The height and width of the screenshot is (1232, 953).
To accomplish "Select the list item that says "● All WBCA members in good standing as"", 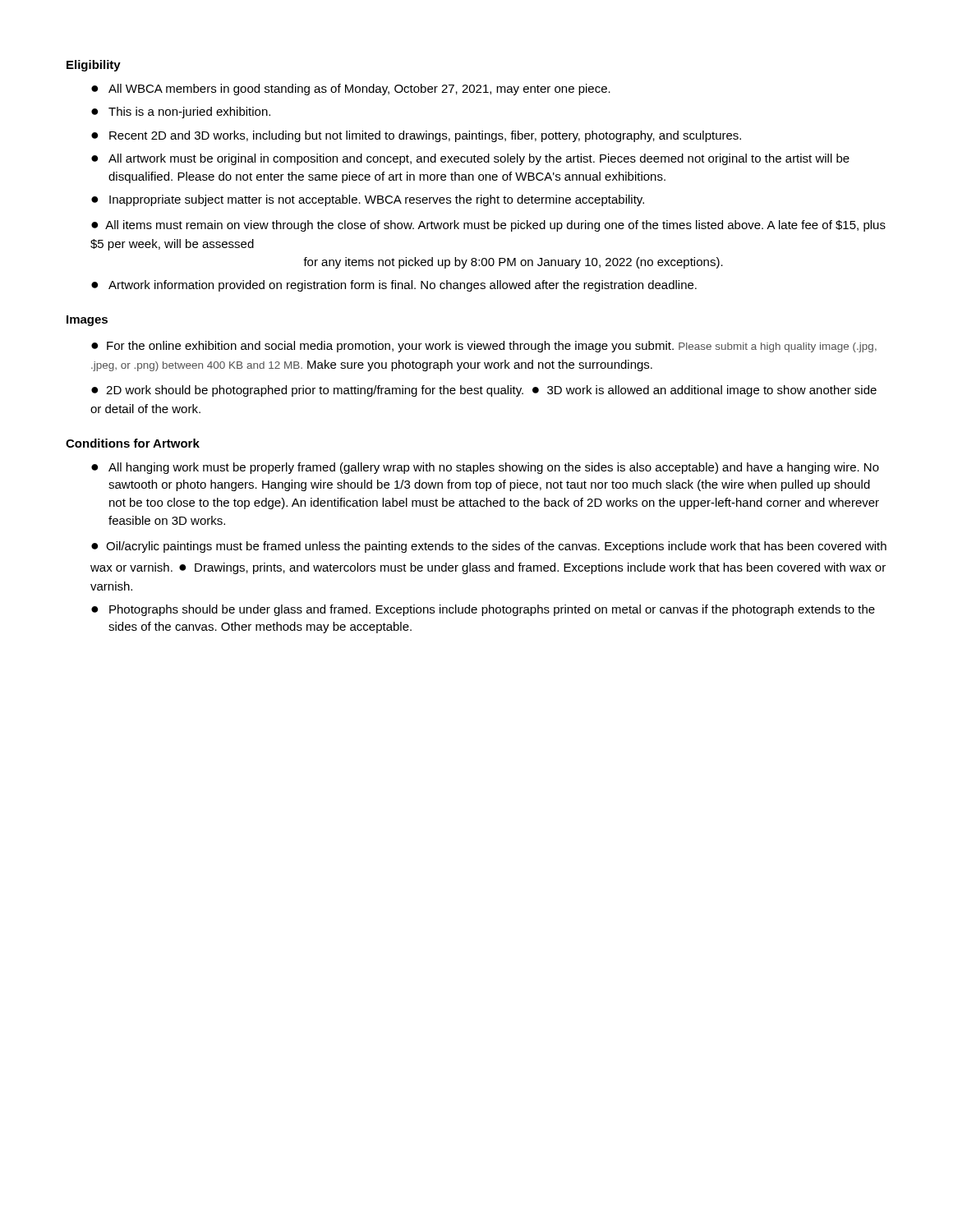I will click(x=489, y=89).
